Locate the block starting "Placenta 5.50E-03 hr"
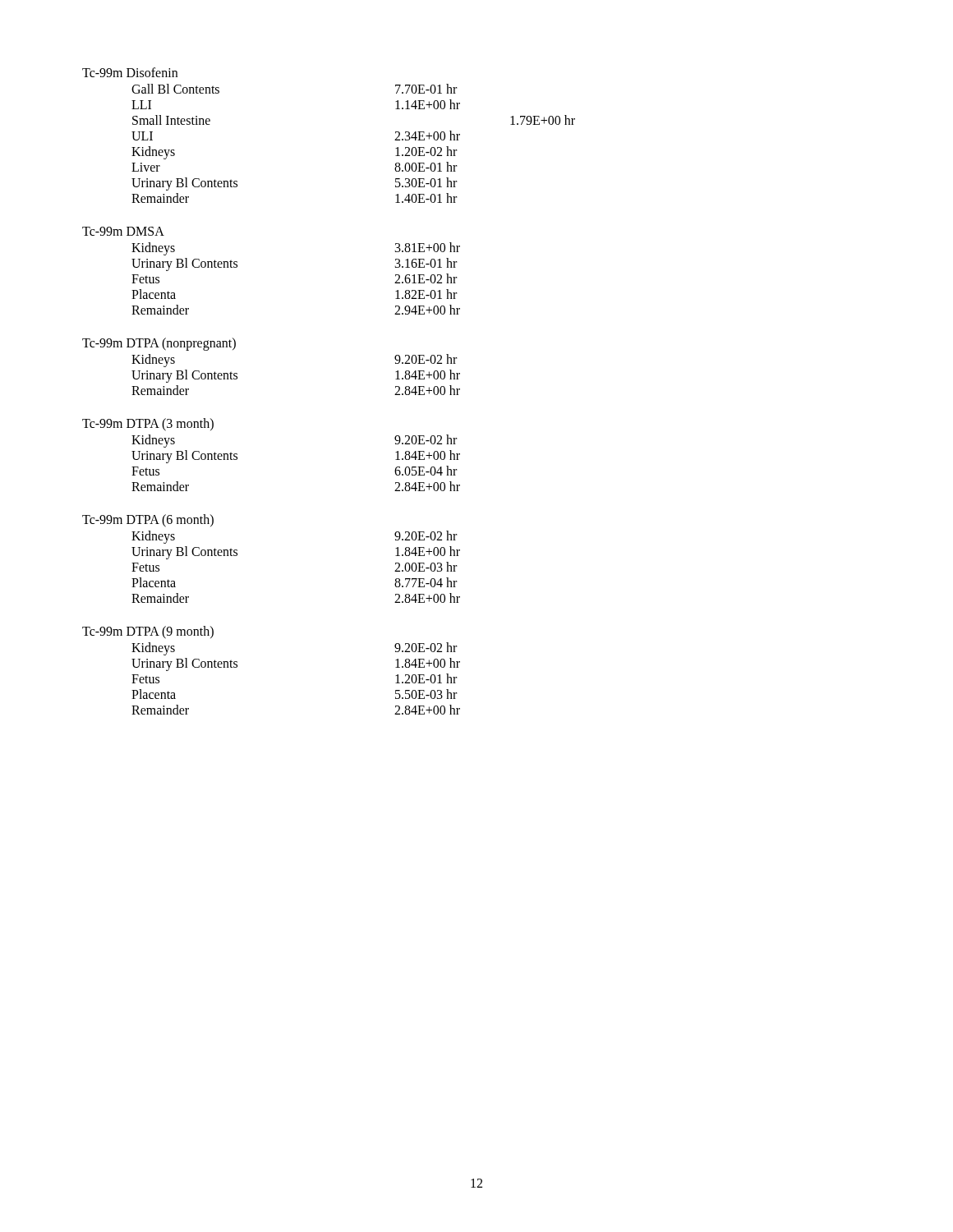953x1232 pixels. 151,693
